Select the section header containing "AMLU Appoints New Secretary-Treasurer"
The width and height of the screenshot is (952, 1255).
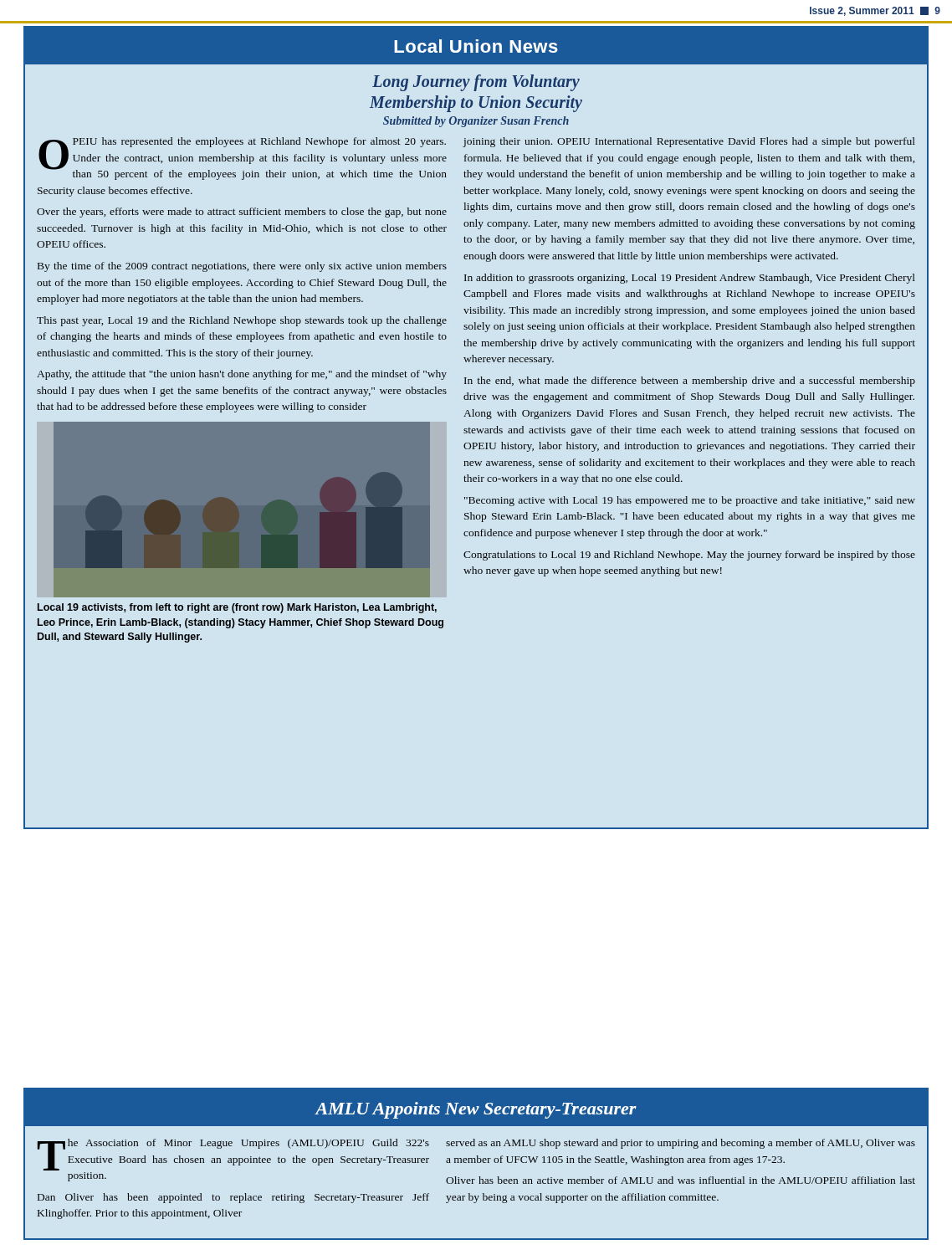[x=476, y=1108]
